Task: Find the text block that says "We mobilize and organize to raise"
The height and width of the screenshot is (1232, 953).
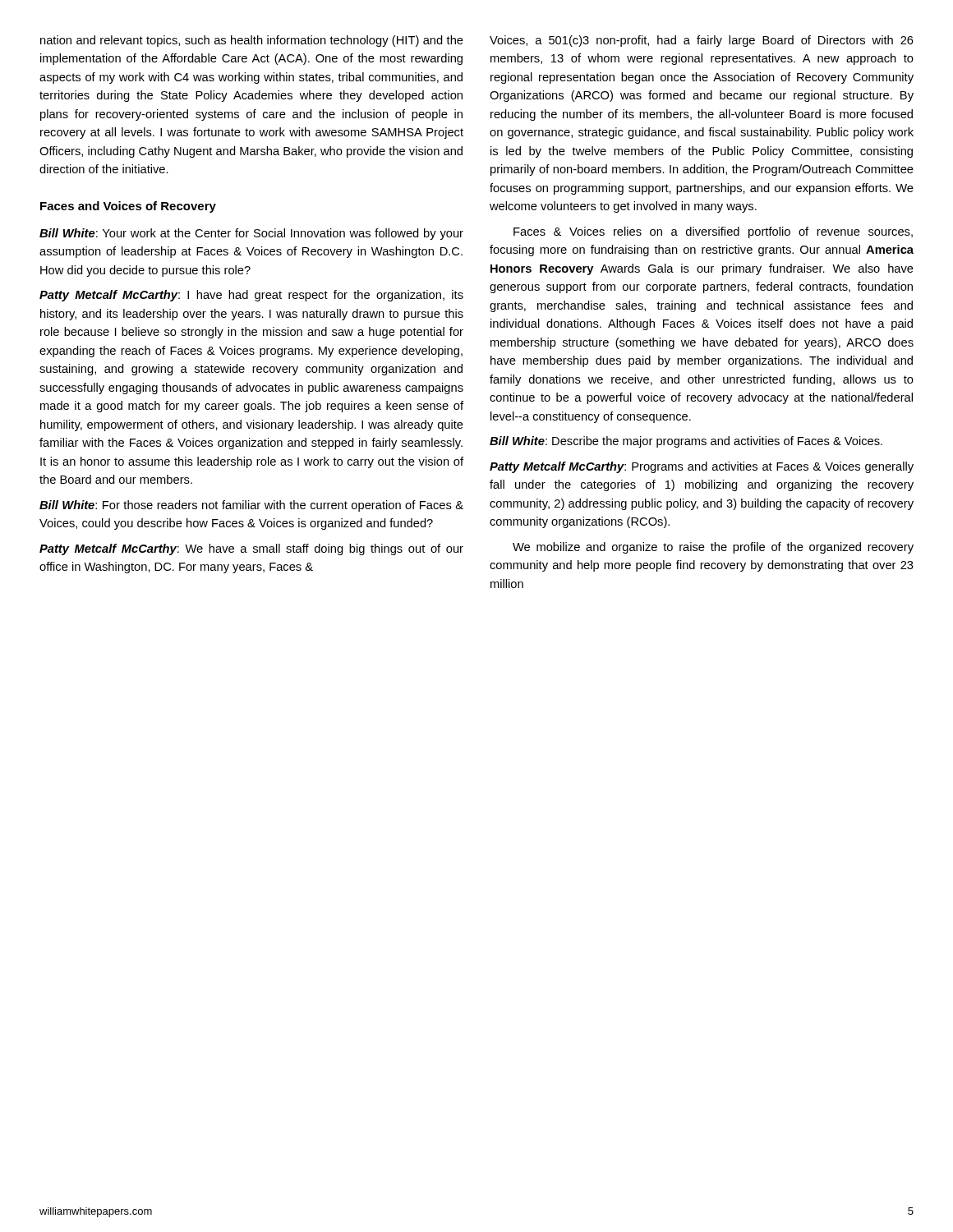Action: coord(702,565)
